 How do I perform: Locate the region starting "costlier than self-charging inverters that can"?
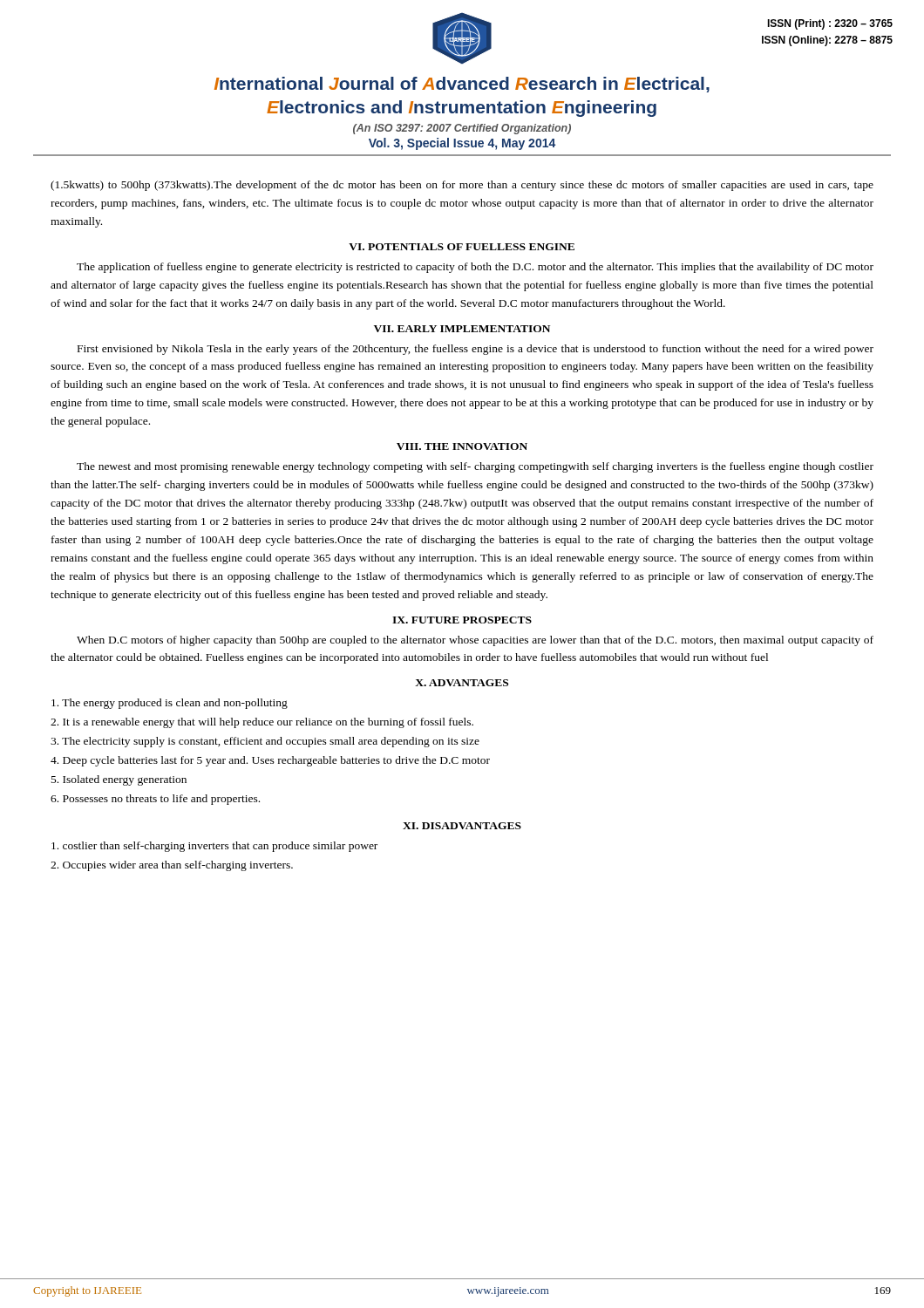tap(214, 845)
